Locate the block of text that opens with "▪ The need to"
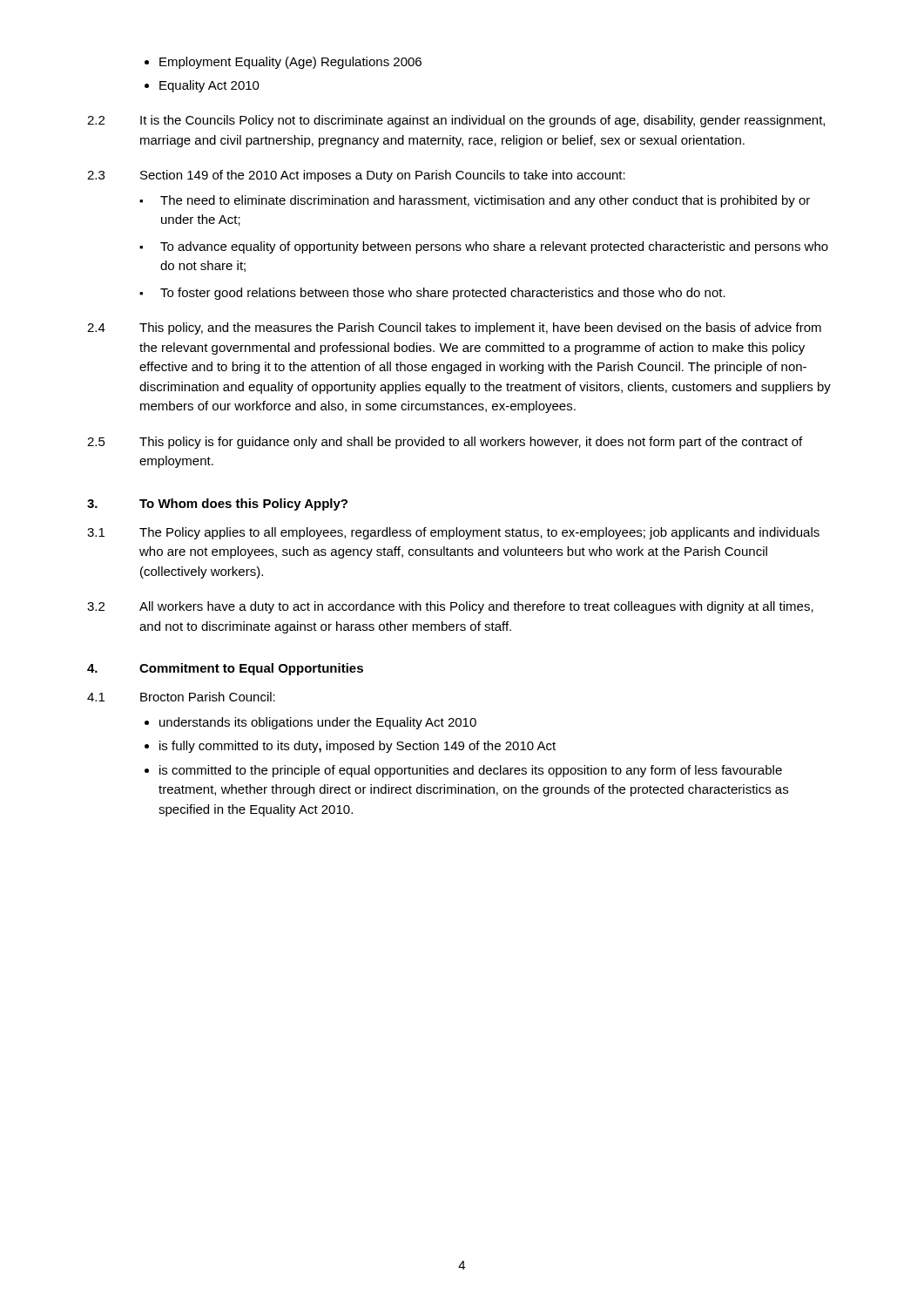 pos(488,210)
